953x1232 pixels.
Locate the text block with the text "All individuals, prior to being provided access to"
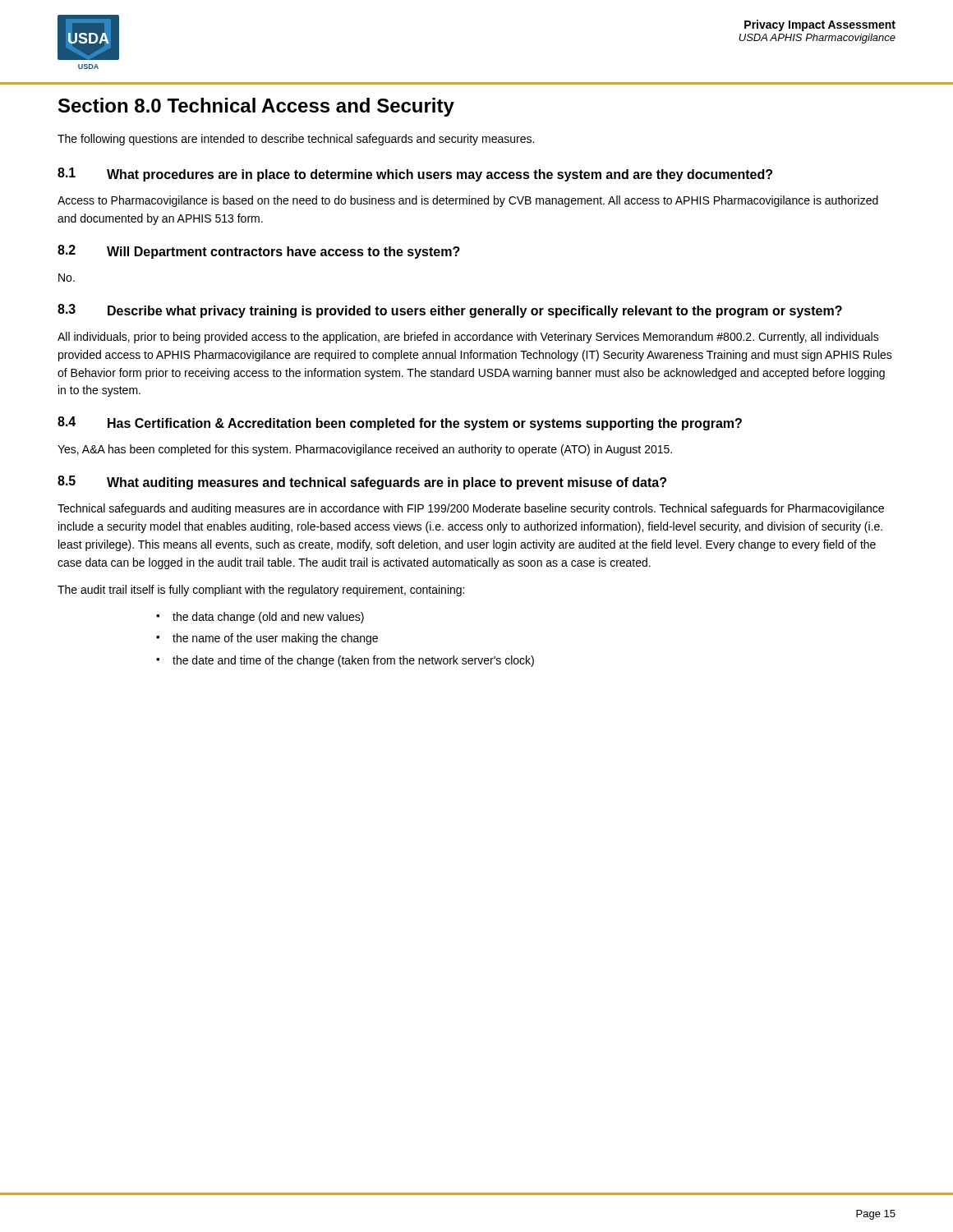pyautogui.click(x=475, y=364)
